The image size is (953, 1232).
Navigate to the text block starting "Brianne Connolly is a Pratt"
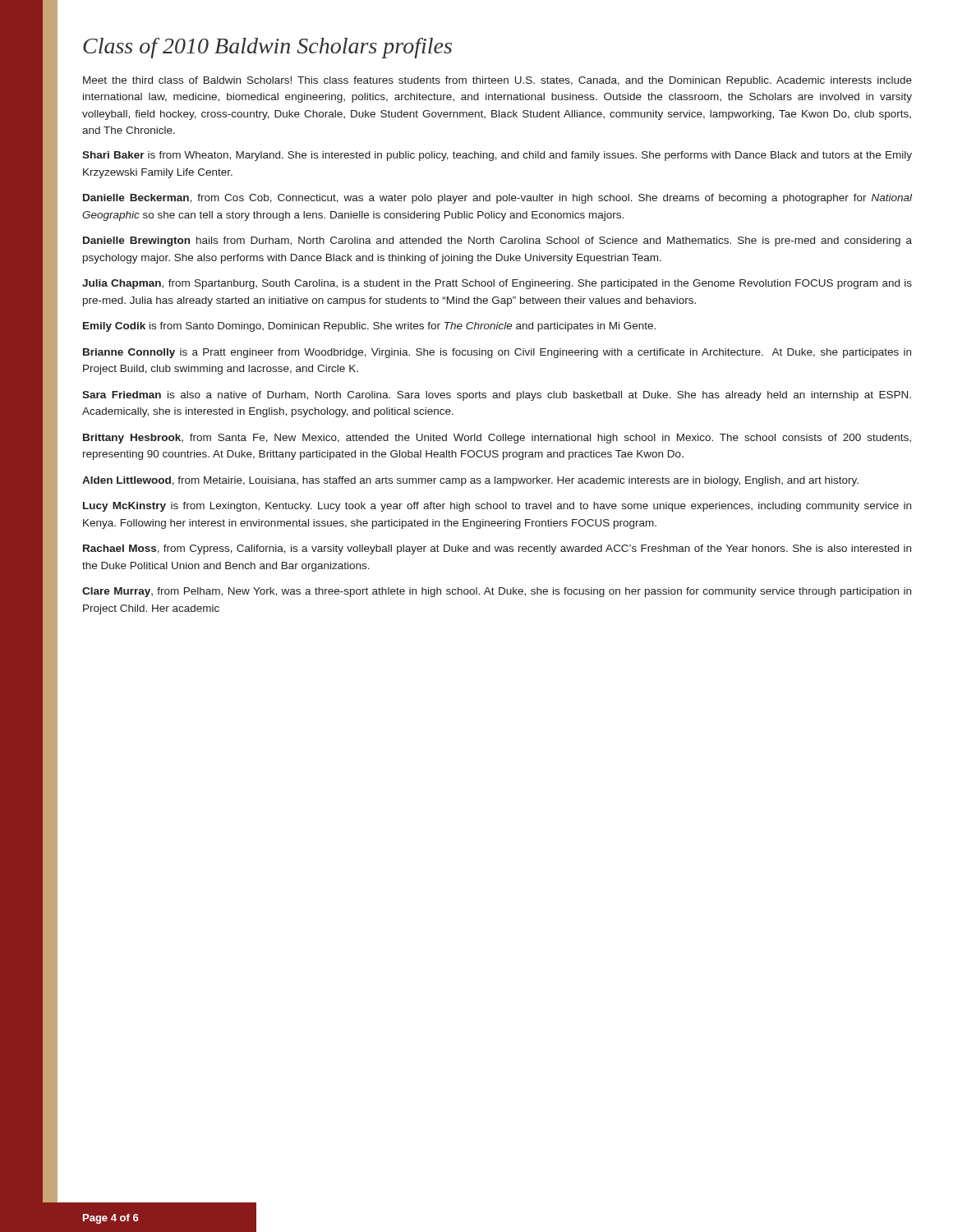[x=497, y=360]
